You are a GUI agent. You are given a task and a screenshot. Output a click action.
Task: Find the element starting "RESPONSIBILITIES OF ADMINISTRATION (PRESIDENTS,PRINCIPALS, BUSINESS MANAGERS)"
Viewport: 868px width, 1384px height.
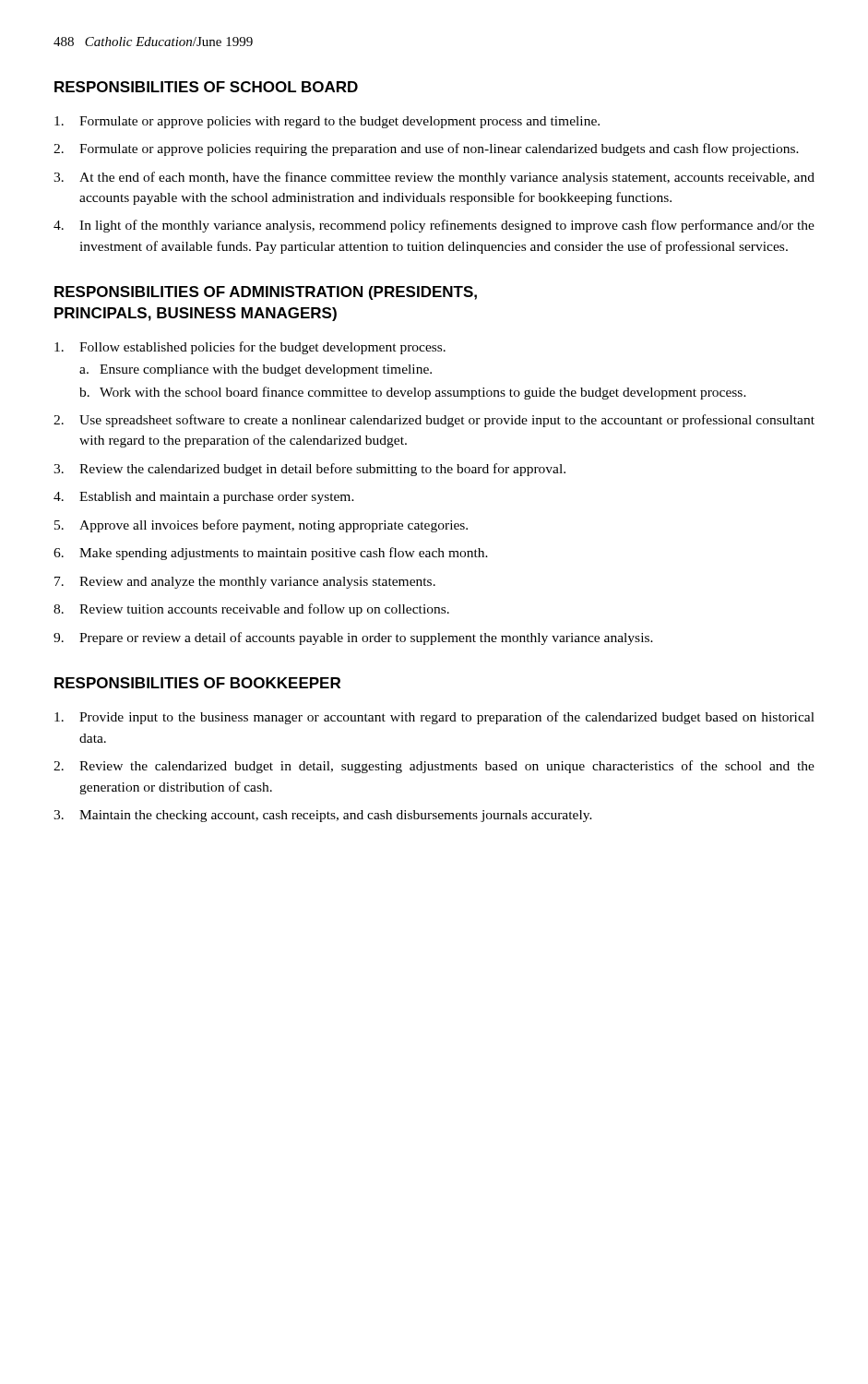coord(266,303)
